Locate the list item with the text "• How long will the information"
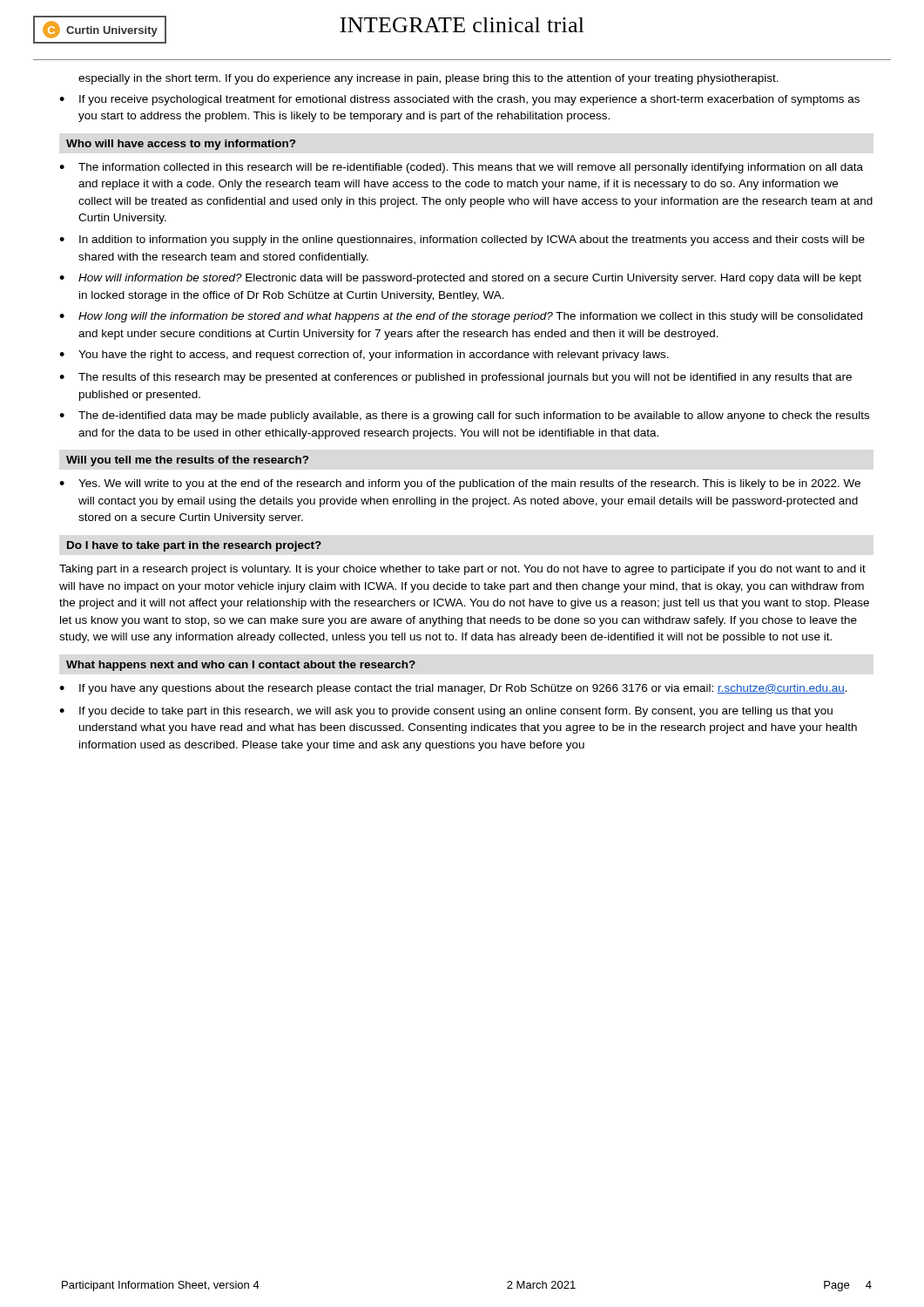 [466, 325]
